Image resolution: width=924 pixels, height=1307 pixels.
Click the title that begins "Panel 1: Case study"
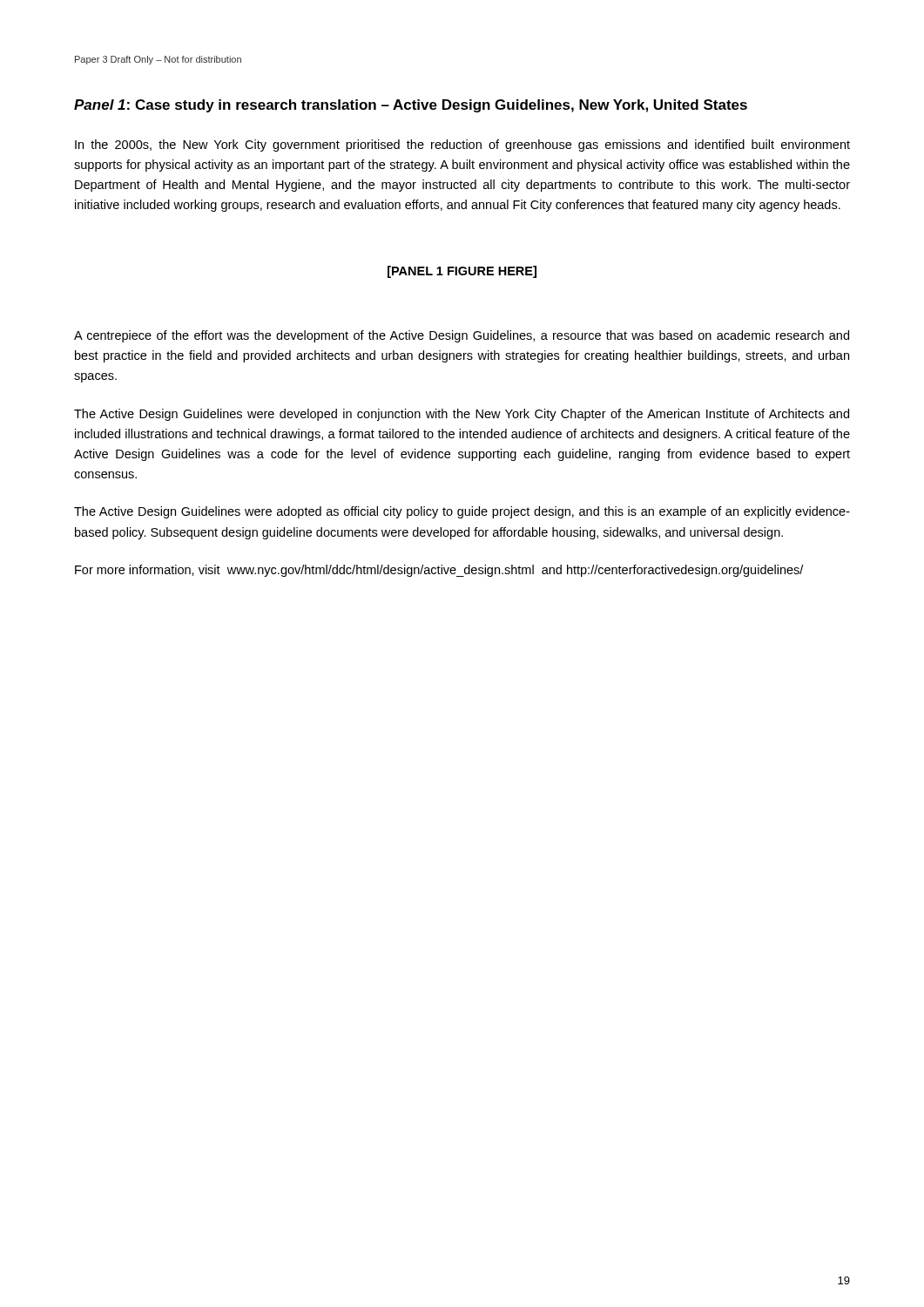point(411,105)
